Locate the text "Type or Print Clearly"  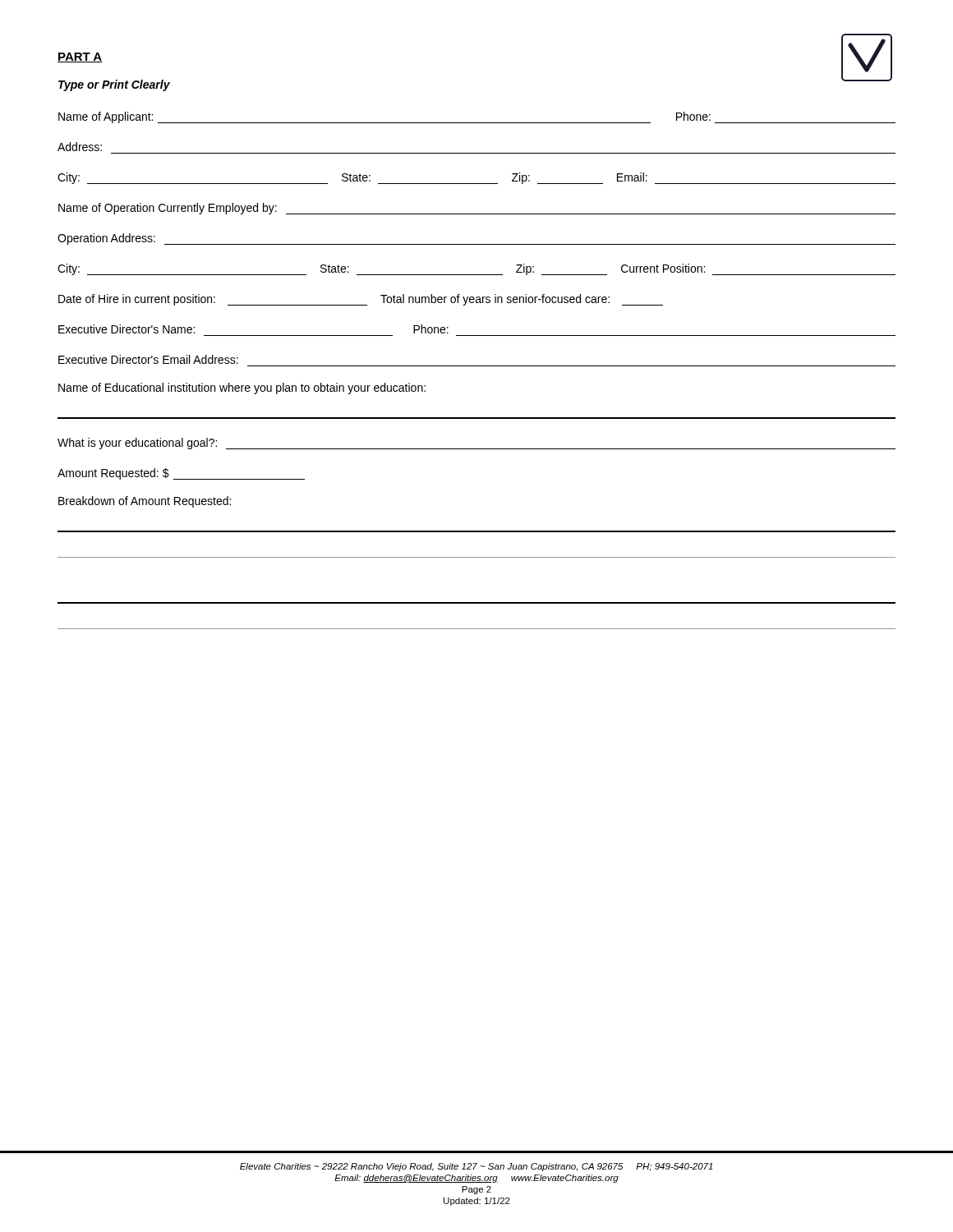[x=114, y=85]
